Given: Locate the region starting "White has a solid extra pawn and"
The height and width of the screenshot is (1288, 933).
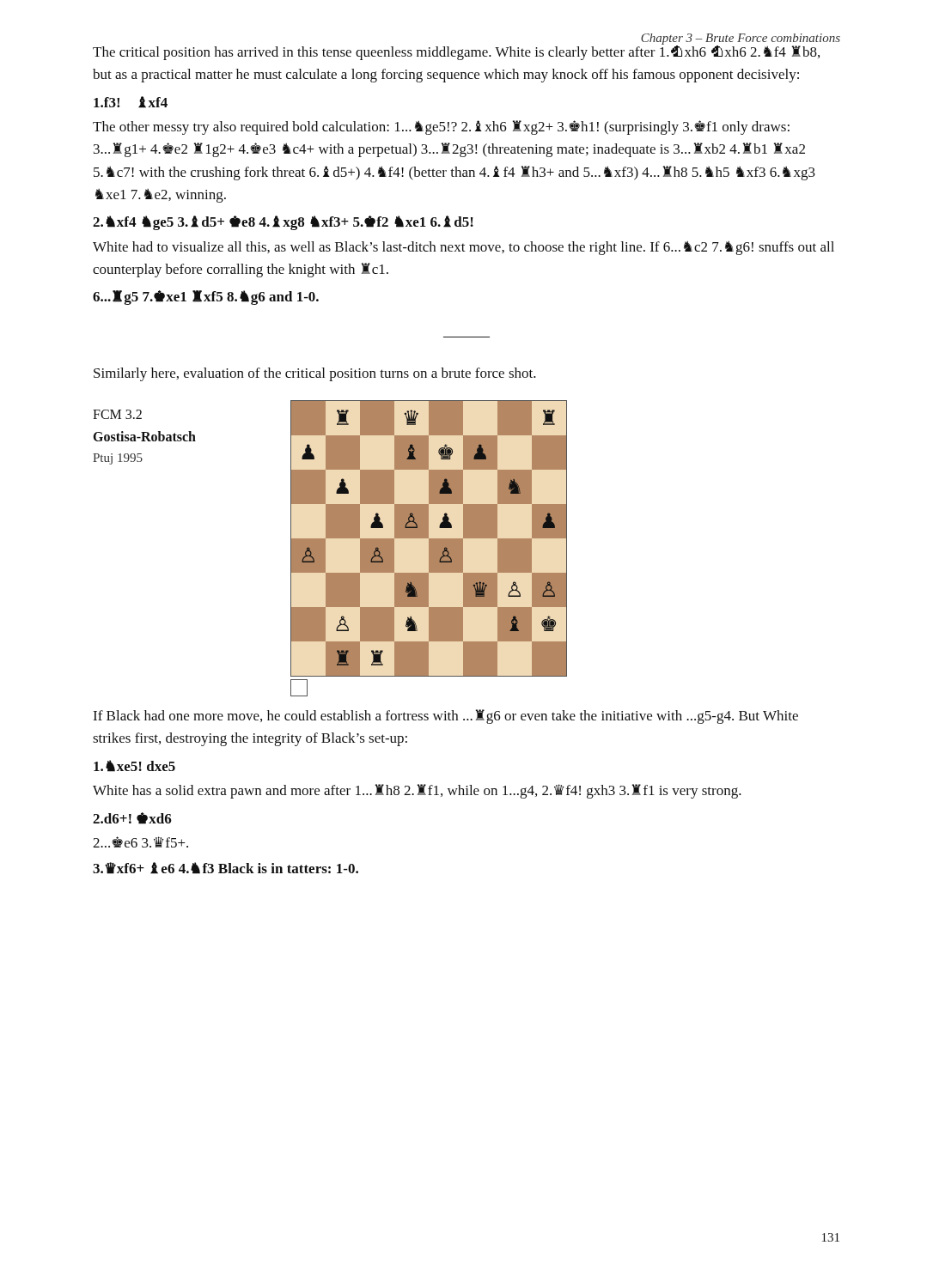Looking at the screenshot, I should (x=417, y=791).
